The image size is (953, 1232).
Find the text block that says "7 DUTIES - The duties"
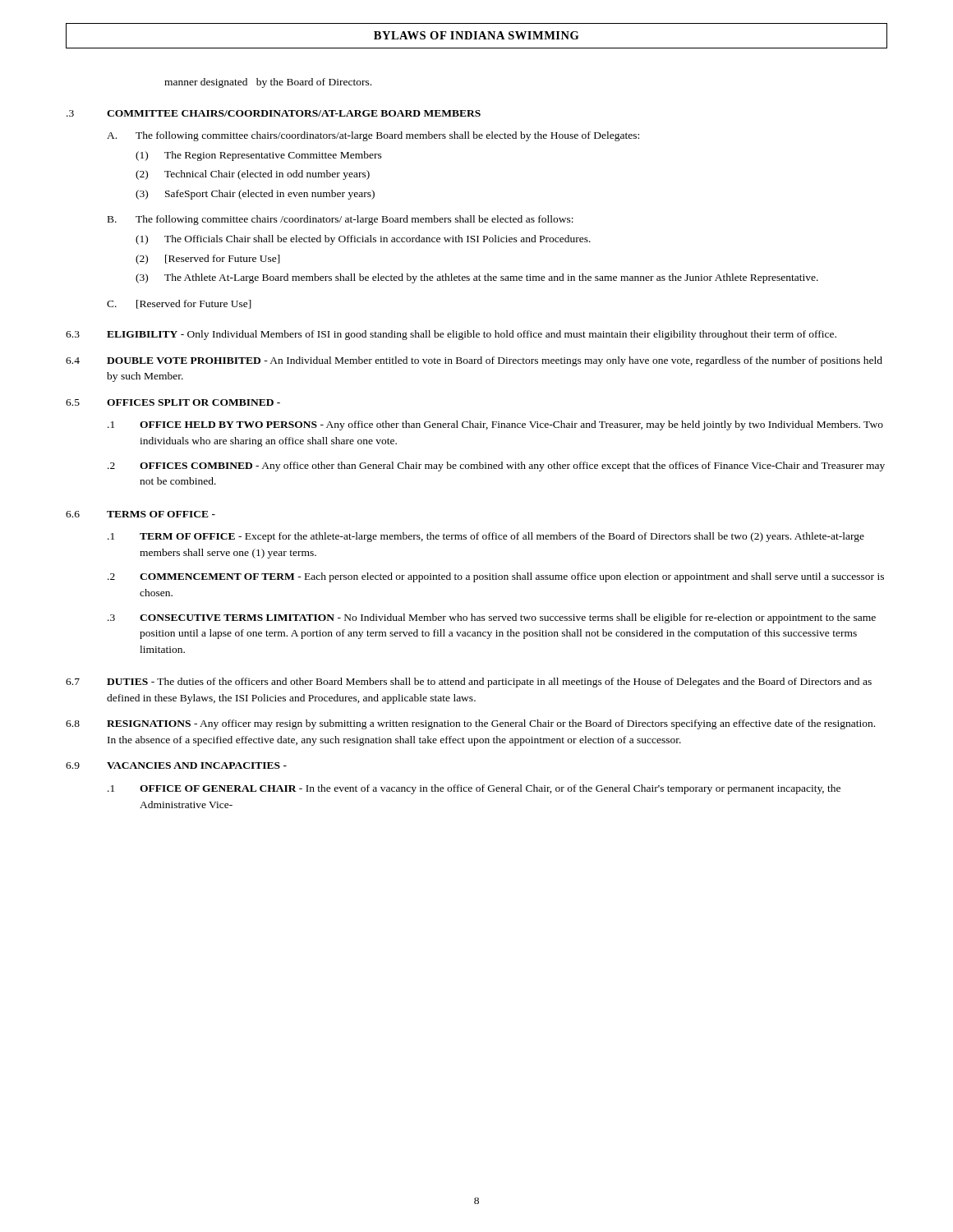[476, 690]
